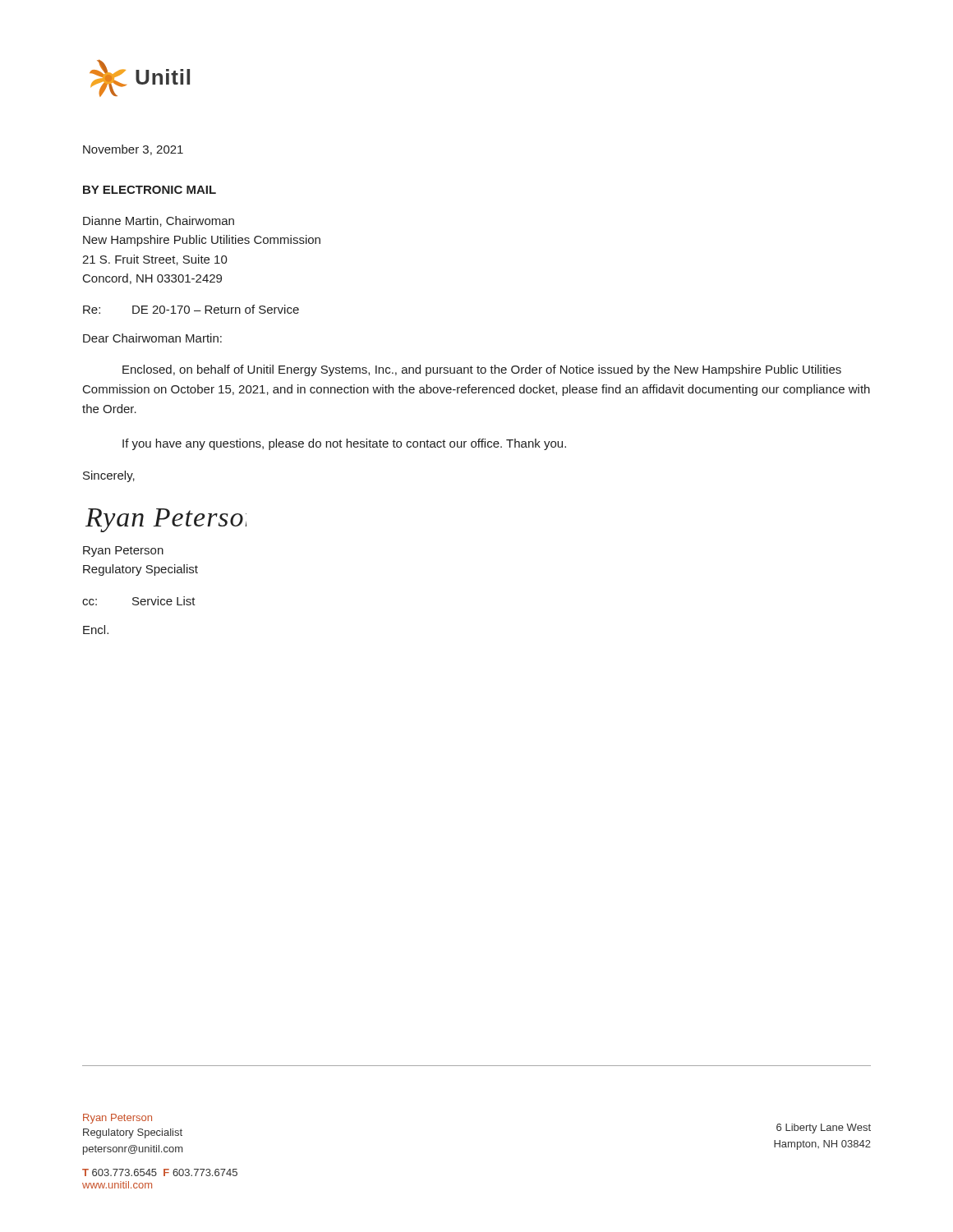
Task: Click on the text block with the text "If you have any"
Action: [x=344, y=443]
